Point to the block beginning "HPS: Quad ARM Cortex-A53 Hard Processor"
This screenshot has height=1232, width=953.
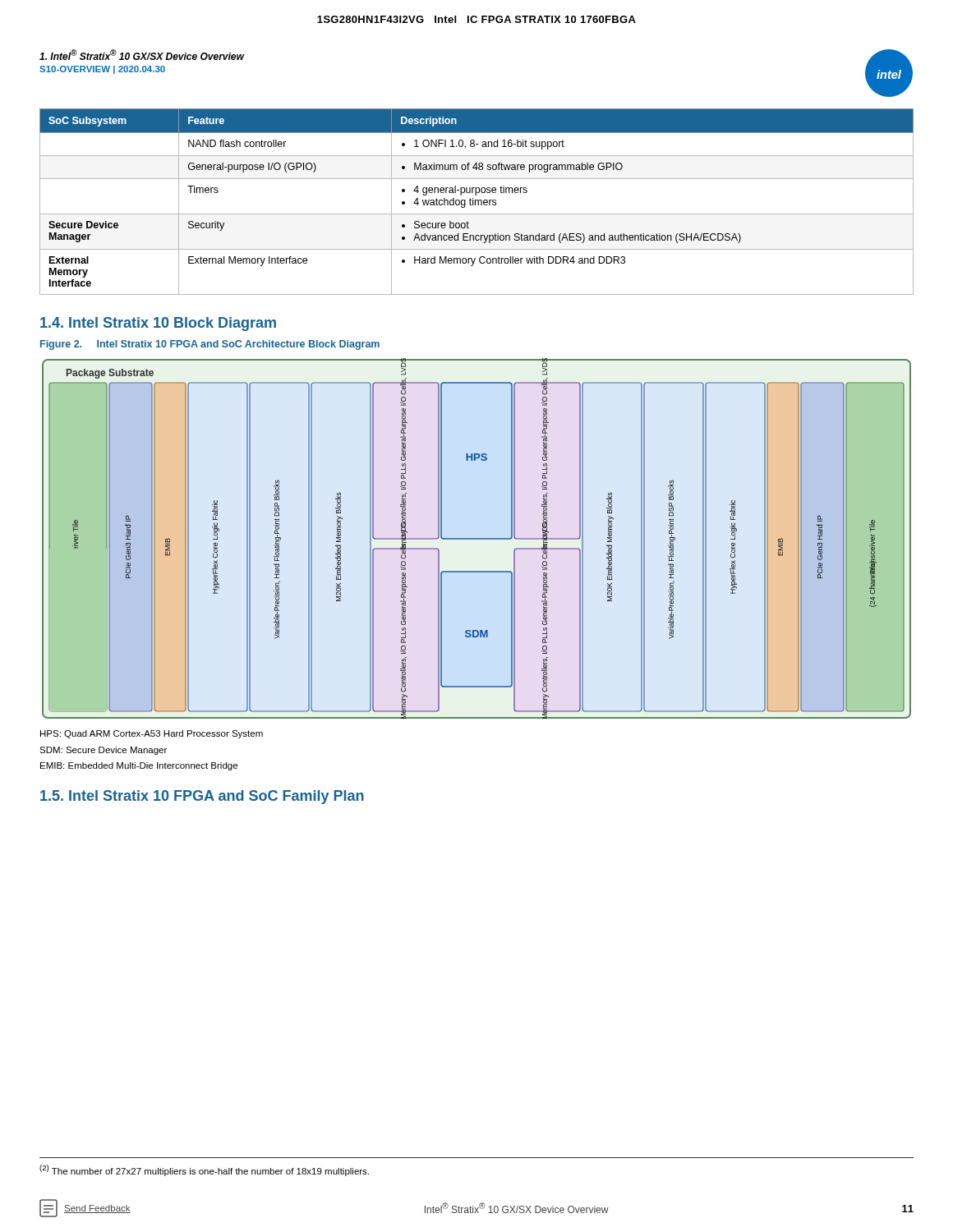tap(151, 749)
